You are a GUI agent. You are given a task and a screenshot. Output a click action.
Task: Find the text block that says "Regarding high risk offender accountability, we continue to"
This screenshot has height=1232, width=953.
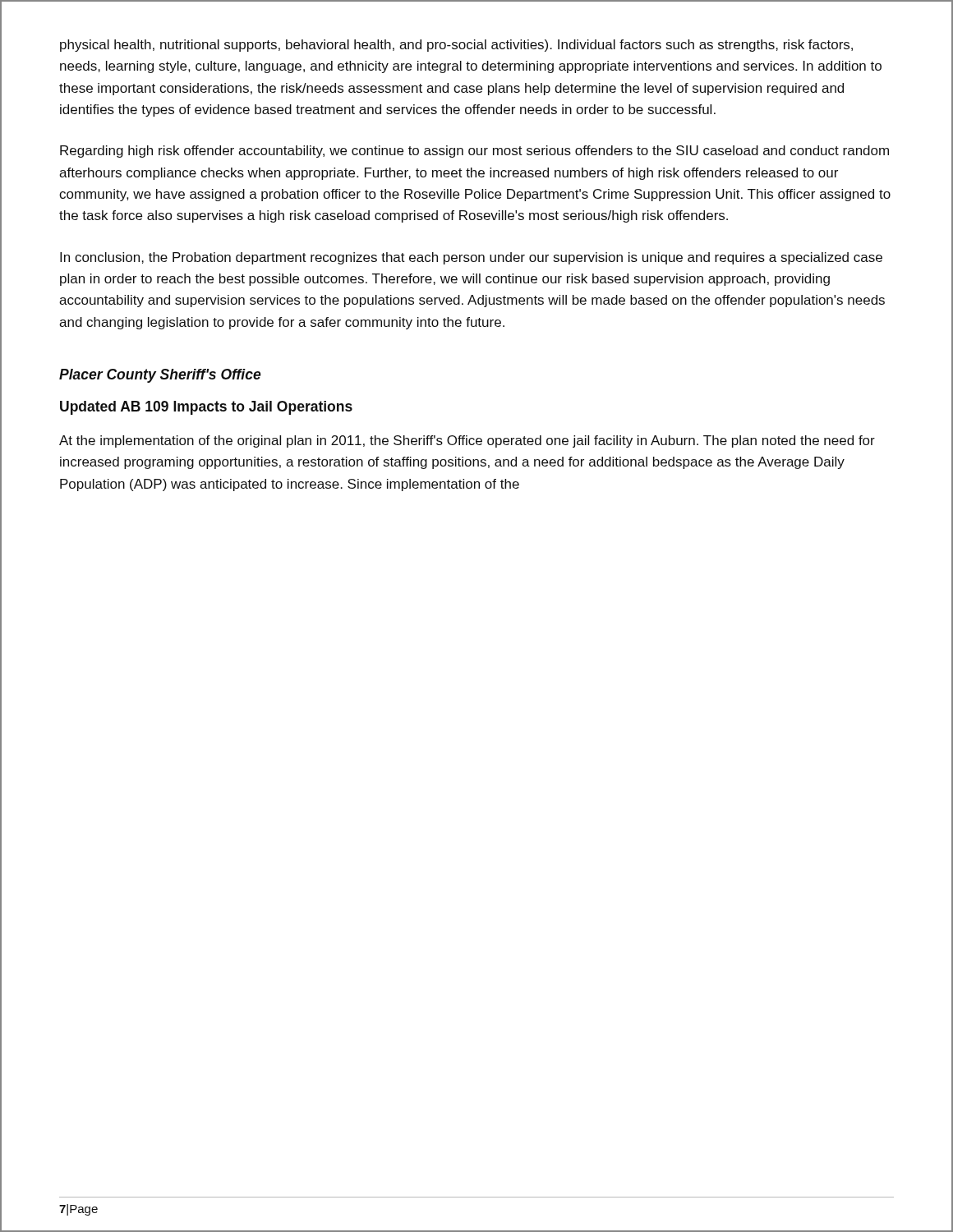tap(475, 183)
